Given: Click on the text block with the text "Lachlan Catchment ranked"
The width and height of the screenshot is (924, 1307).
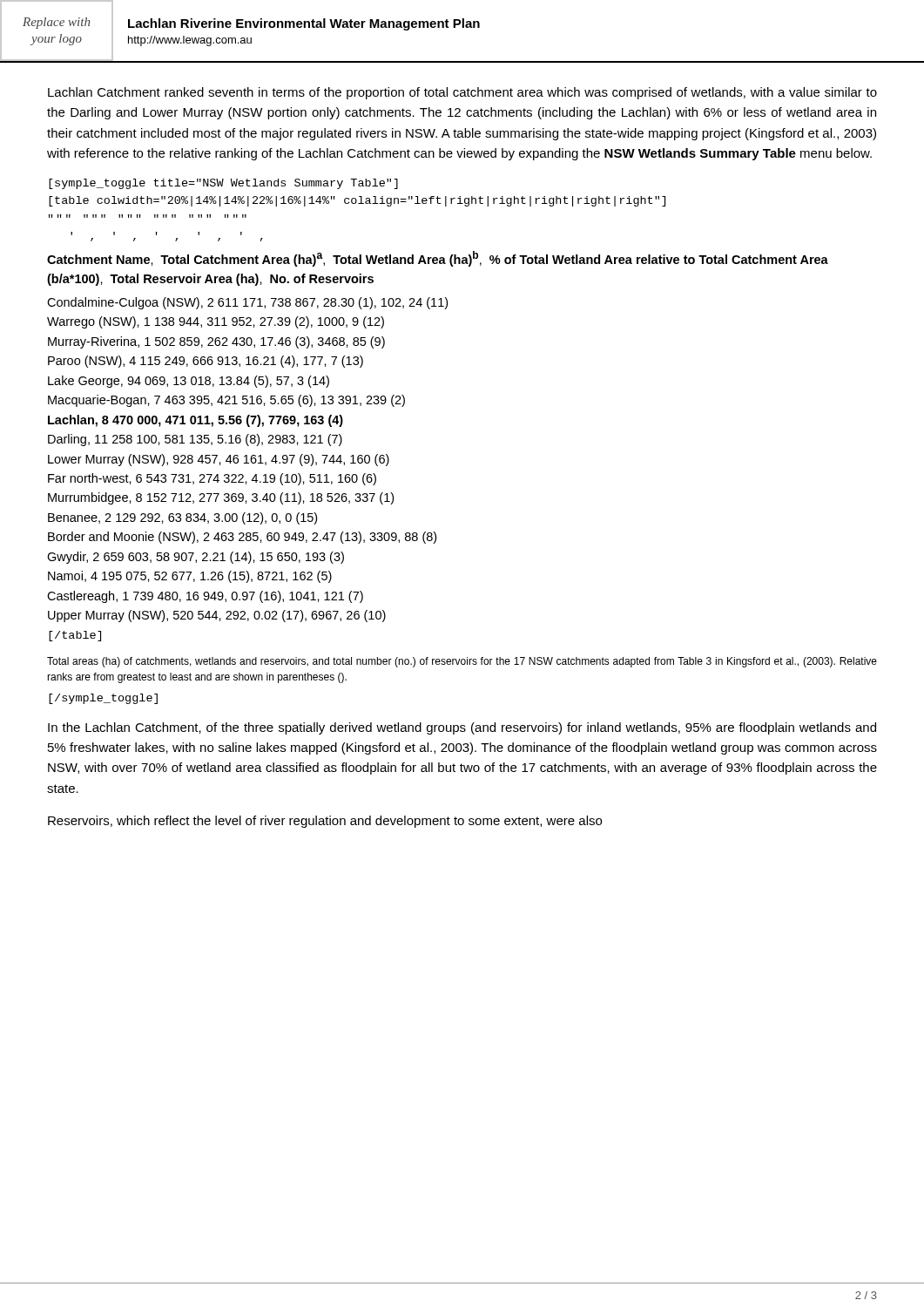Looking at the screenshot, I should (x=462, y=122).
